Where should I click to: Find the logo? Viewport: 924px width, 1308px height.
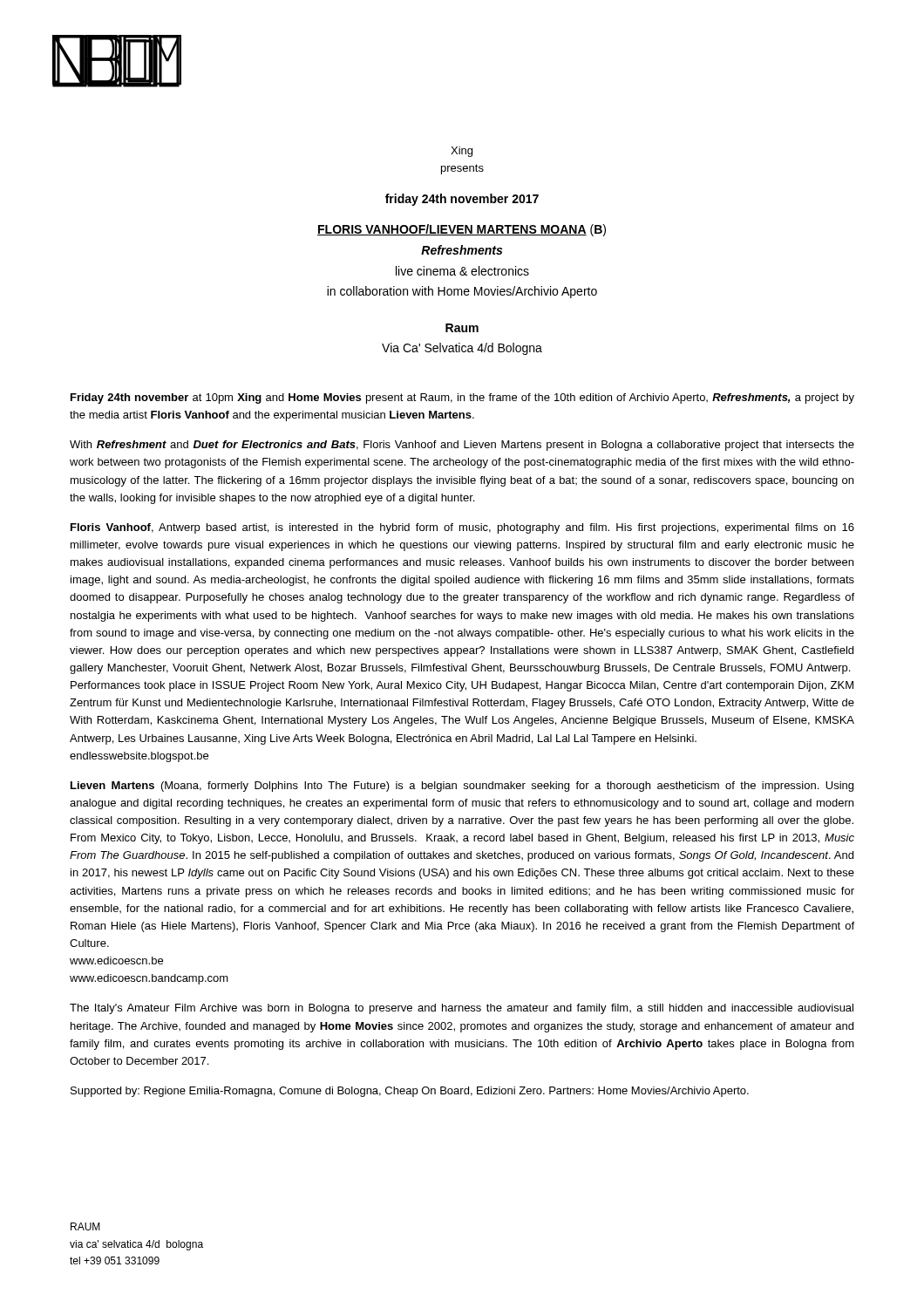pos(117,61)
